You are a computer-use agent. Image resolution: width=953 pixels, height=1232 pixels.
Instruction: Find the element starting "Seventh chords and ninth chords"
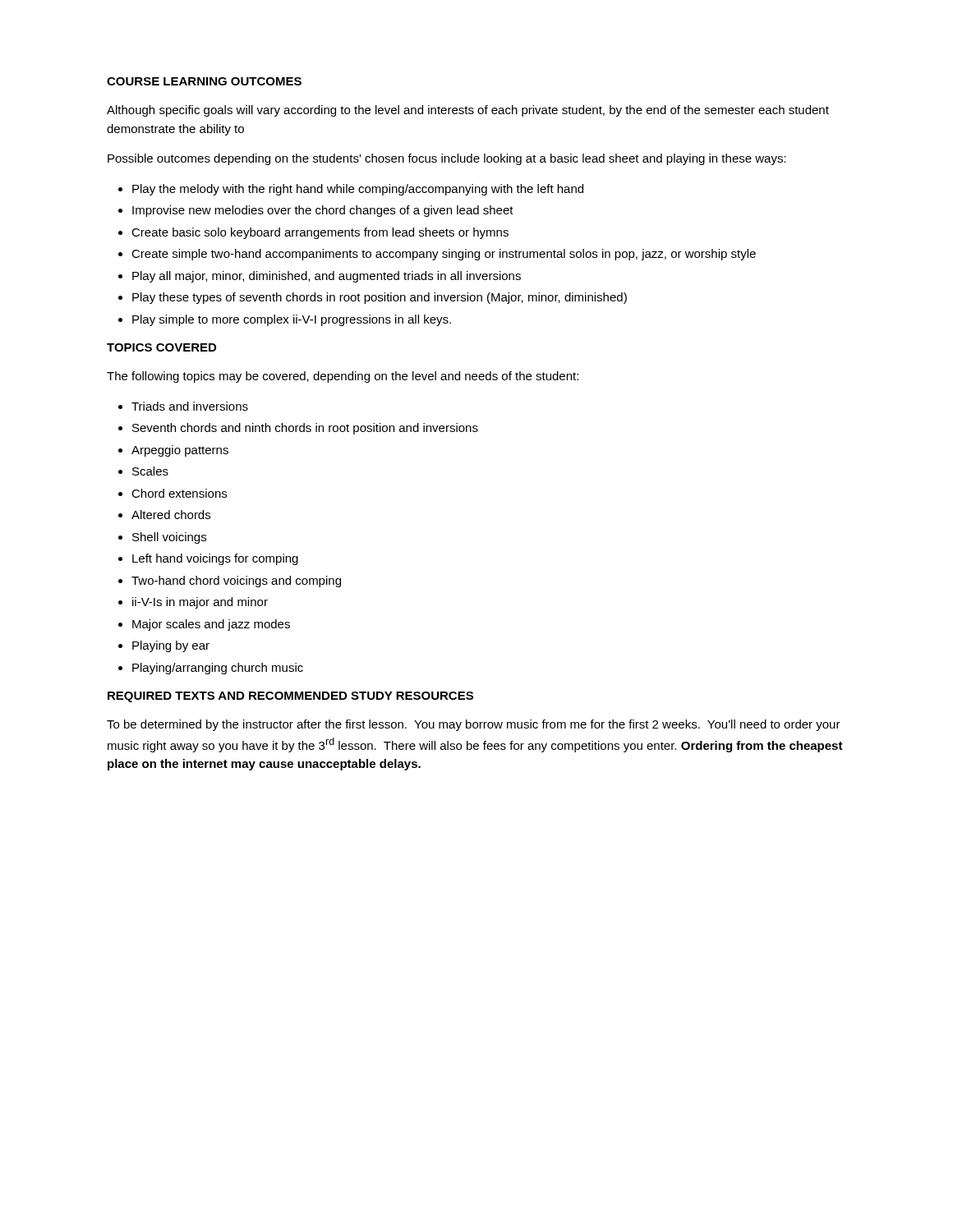[x=305, y=428]
